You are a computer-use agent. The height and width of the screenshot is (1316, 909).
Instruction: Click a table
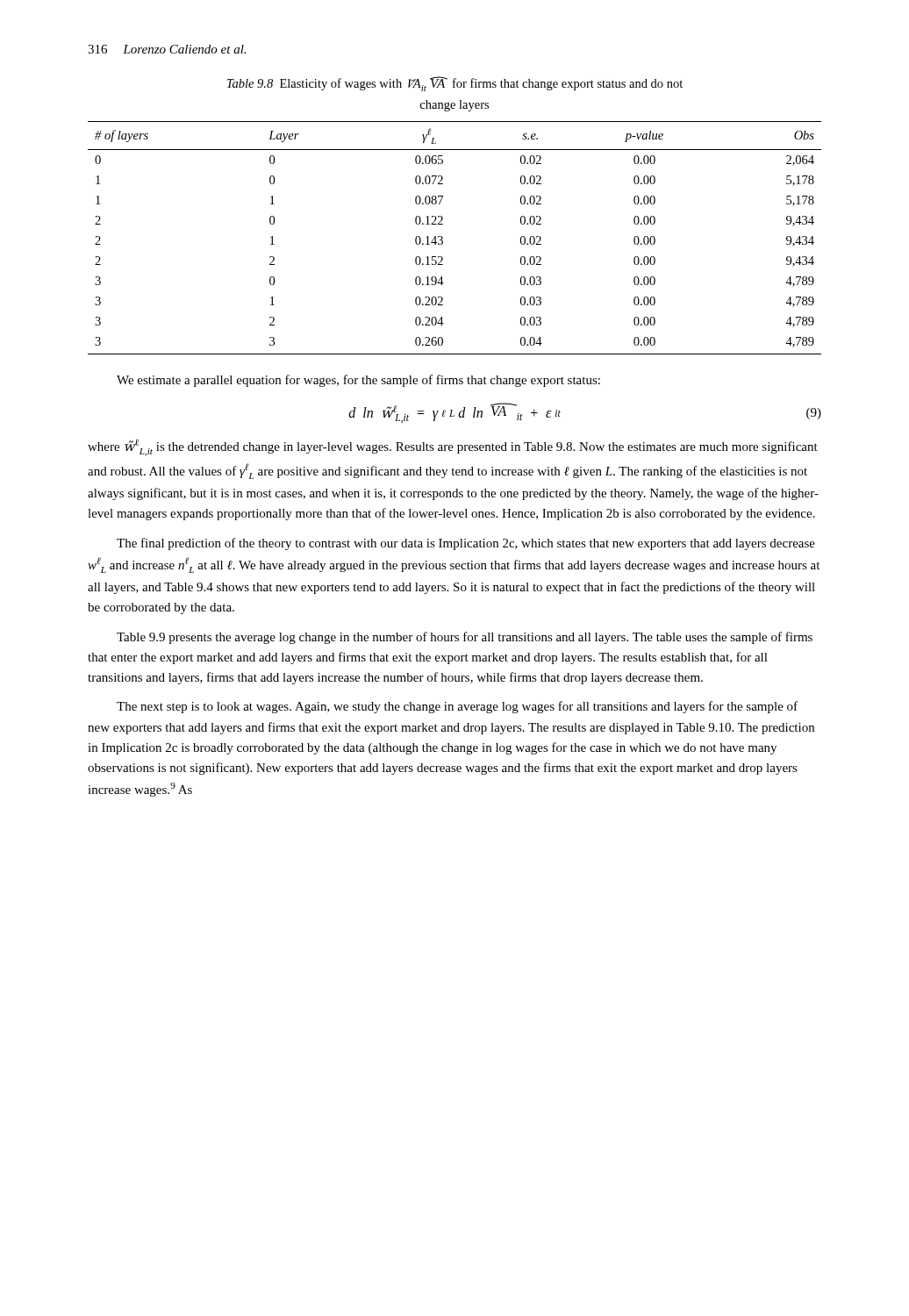coord(454,238)
